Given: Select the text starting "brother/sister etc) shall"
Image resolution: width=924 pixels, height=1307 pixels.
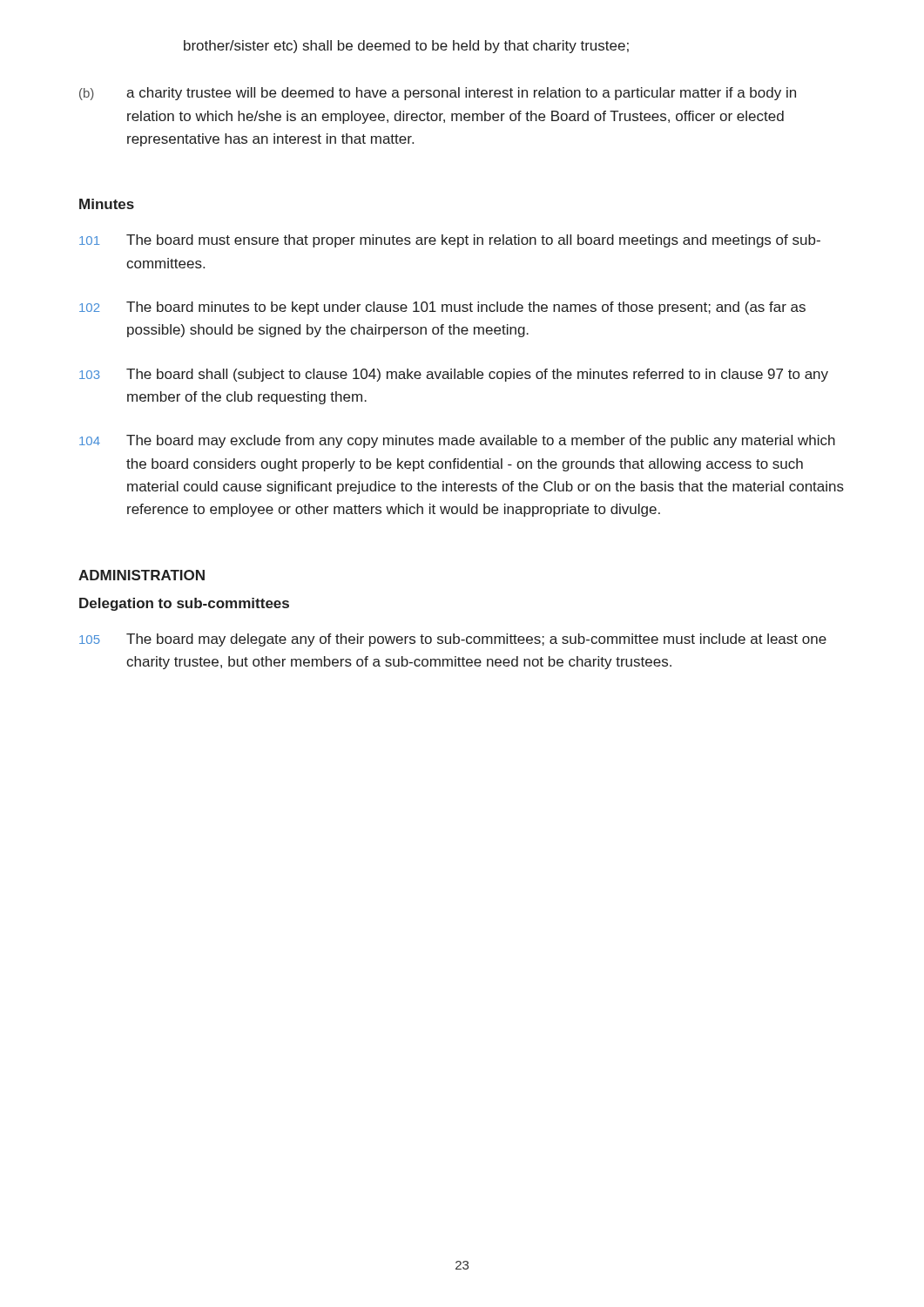Looking at the screenshot, I should pos(406,46).
